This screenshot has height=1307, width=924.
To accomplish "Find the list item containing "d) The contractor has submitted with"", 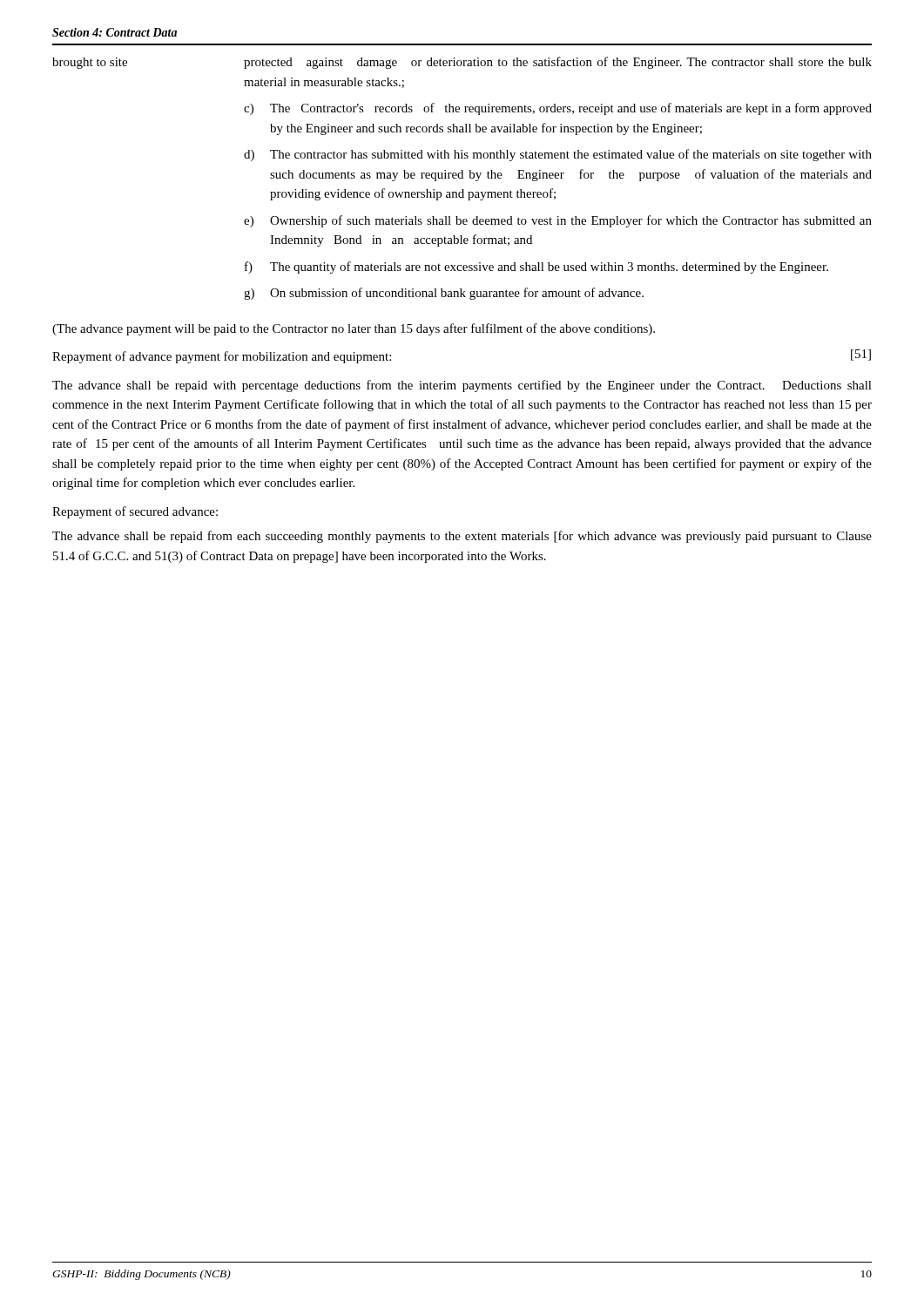I will pyautogui.click(x=558, y=174).
